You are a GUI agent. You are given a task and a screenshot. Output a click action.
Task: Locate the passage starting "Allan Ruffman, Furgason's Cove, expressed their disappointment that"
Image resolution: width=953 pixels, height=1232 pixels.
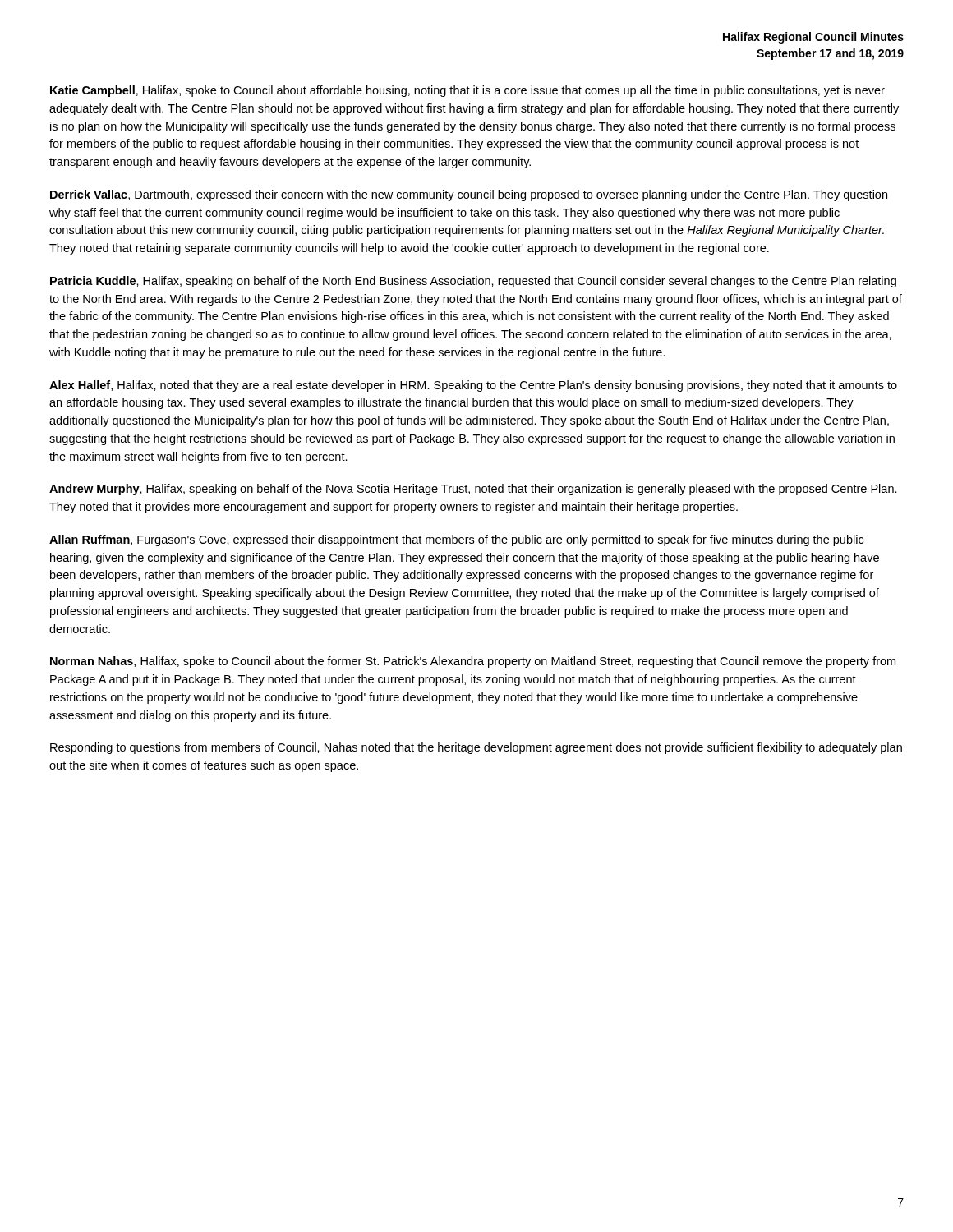(464, 584)
